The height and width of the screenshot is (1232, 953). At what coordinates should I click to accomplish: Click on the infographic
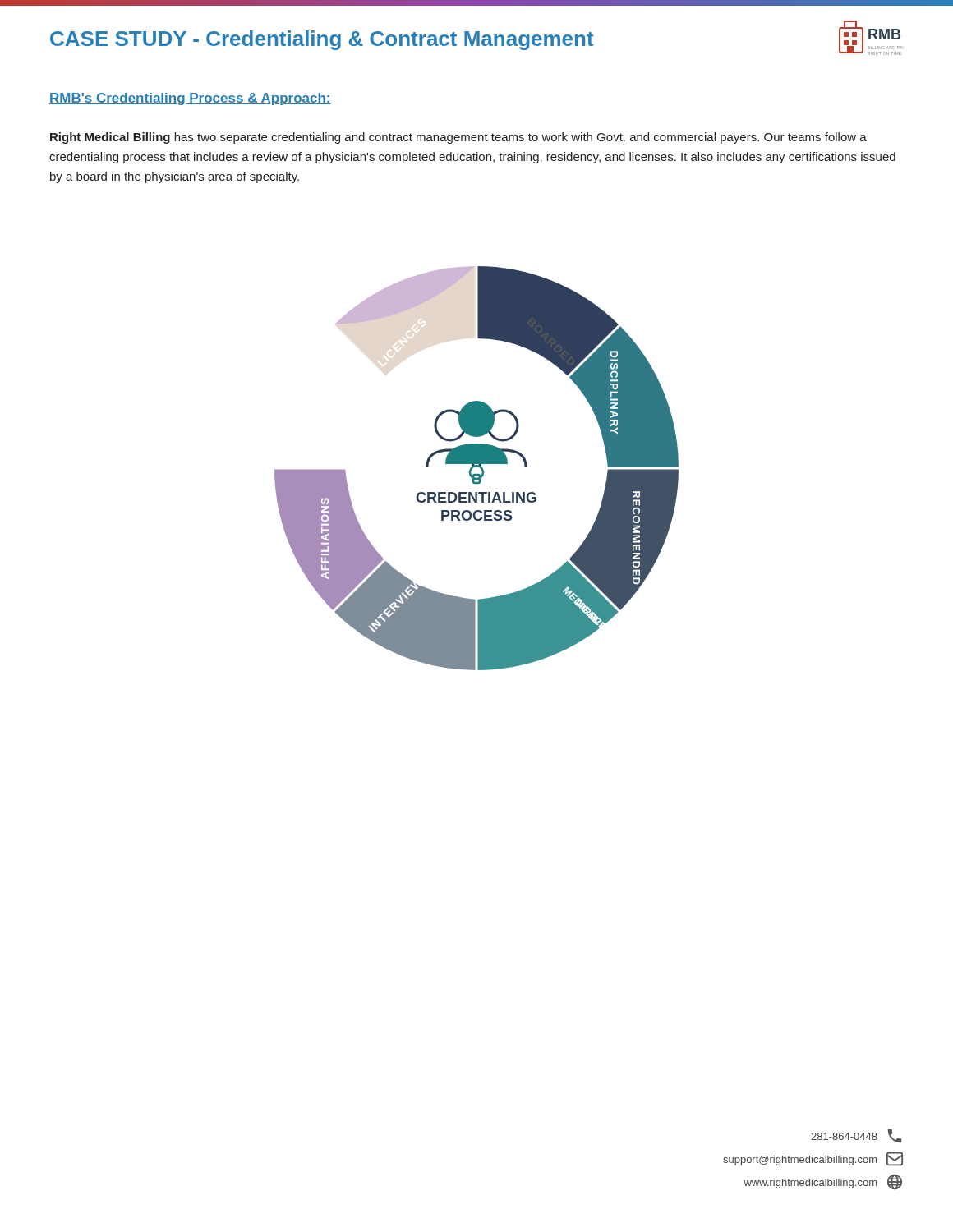[476, 464]
